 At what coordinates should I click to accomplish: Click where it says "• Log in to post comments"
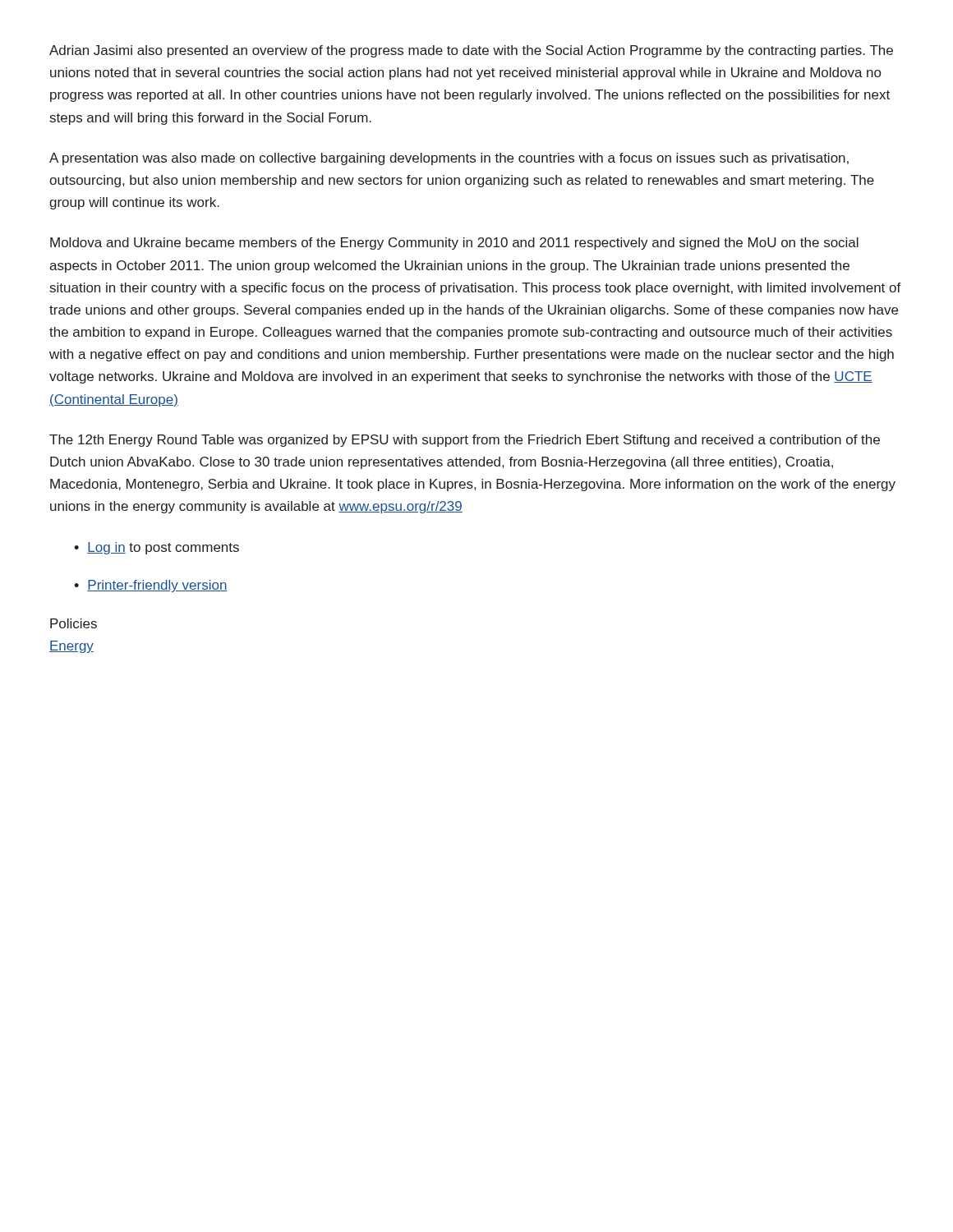(157, 548)
